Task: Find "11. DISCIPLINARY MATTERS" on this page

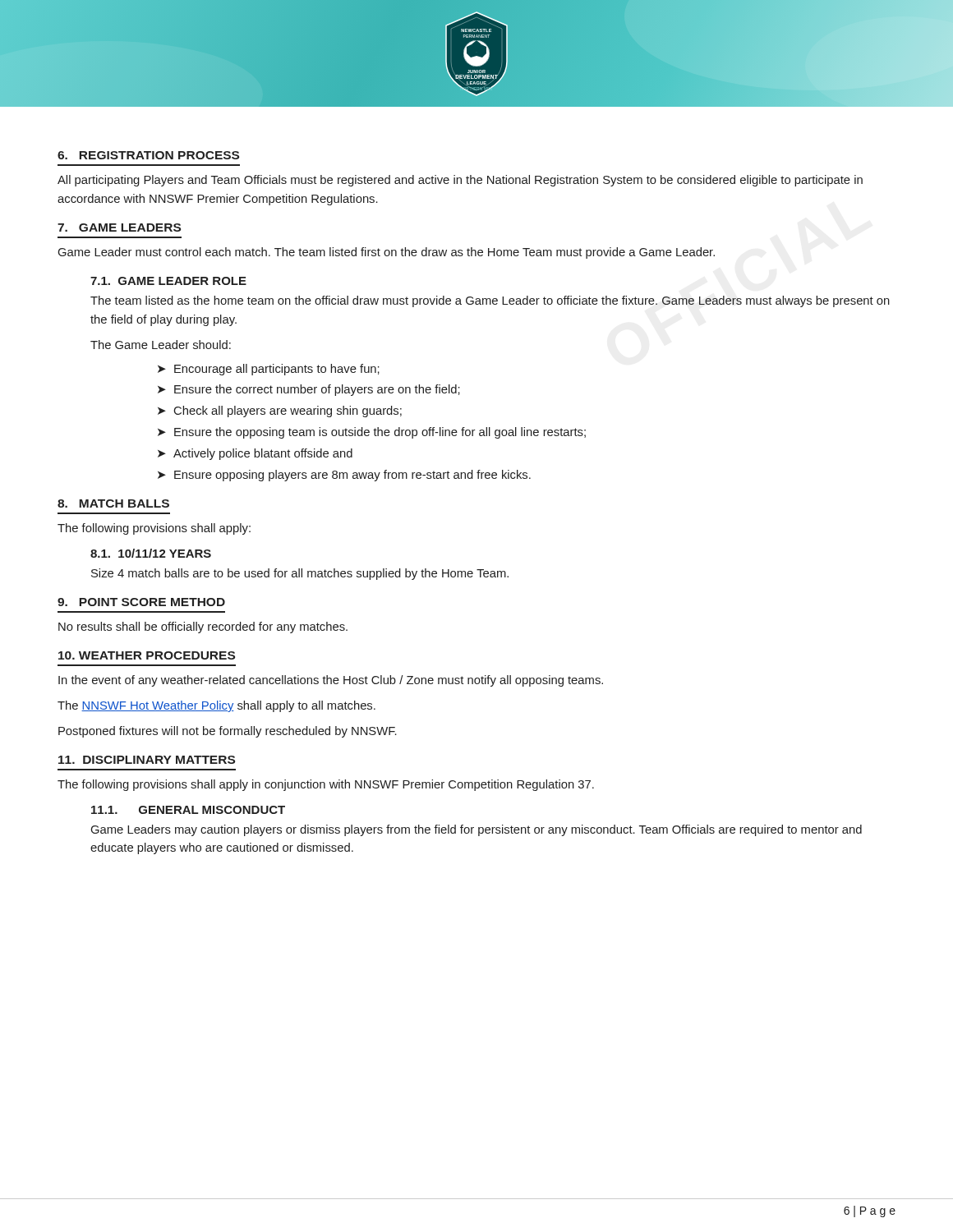Action: click(x=147, y=761)
